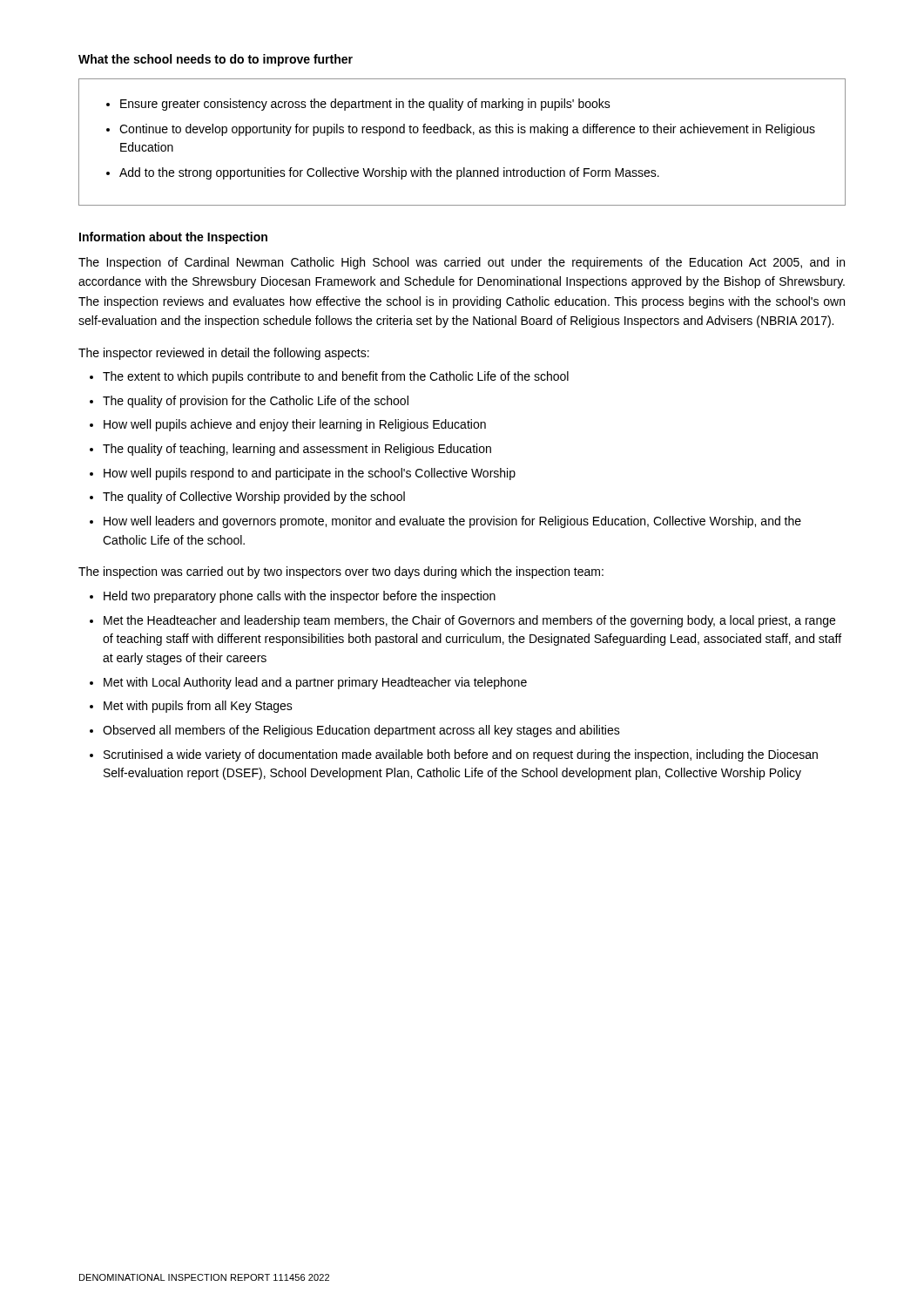Select the section header containing "What the school needs to"

tap(216, 59)
